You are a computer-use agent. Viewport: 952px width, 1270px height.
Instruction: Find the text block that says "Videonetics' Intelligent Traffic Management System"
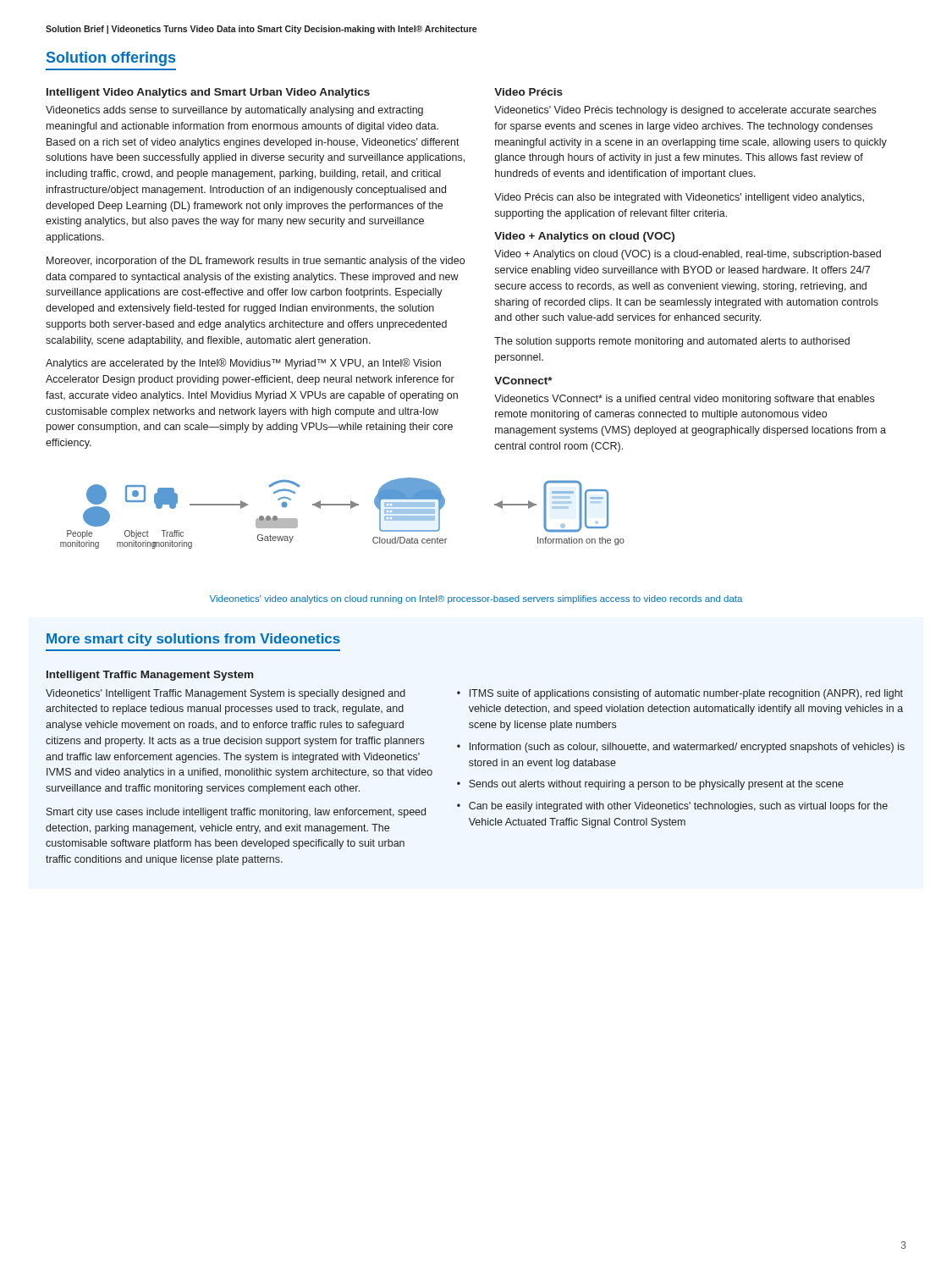tap(239, 777)
